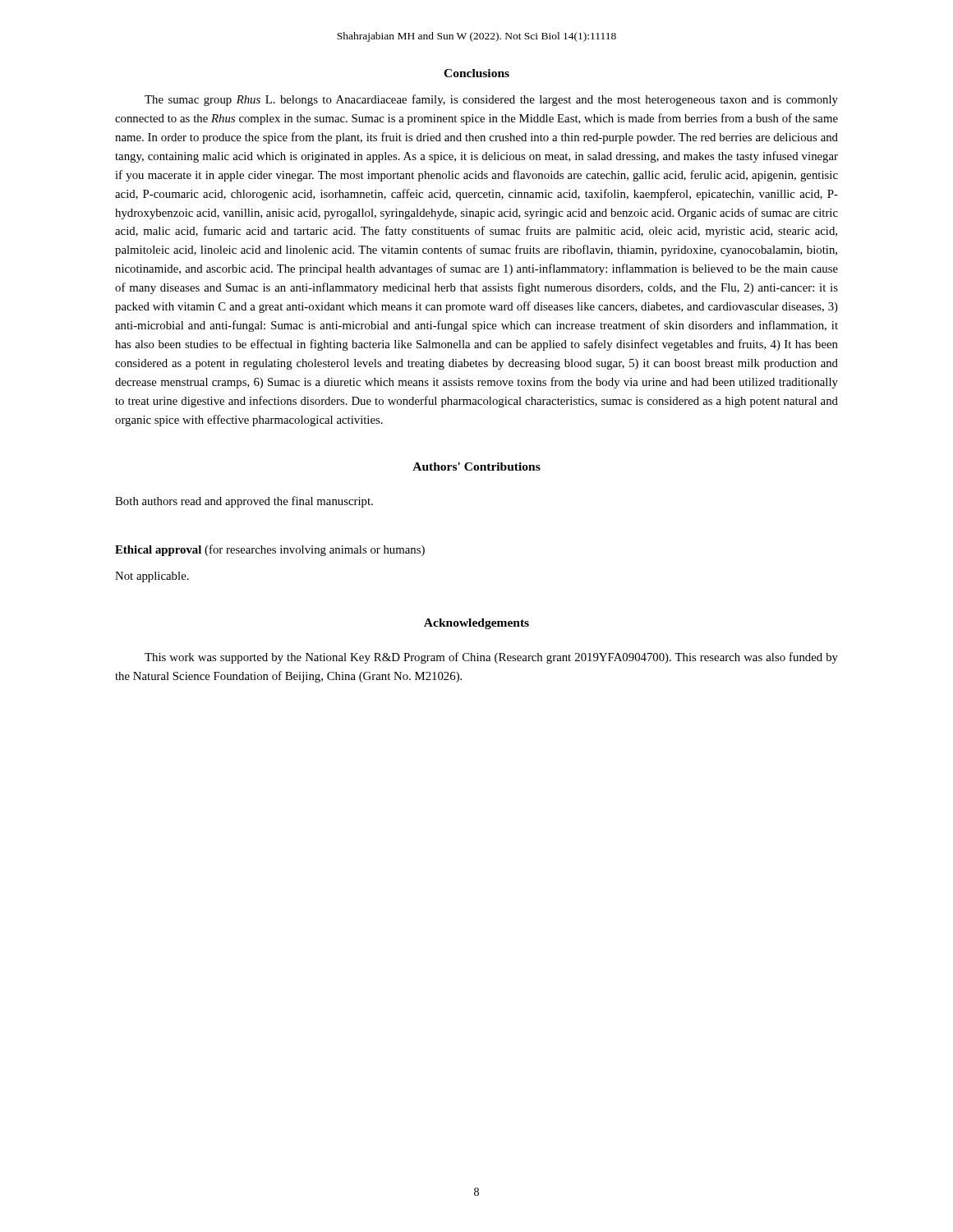Where does it say "Authors' Contributions"?

point(476,466)
